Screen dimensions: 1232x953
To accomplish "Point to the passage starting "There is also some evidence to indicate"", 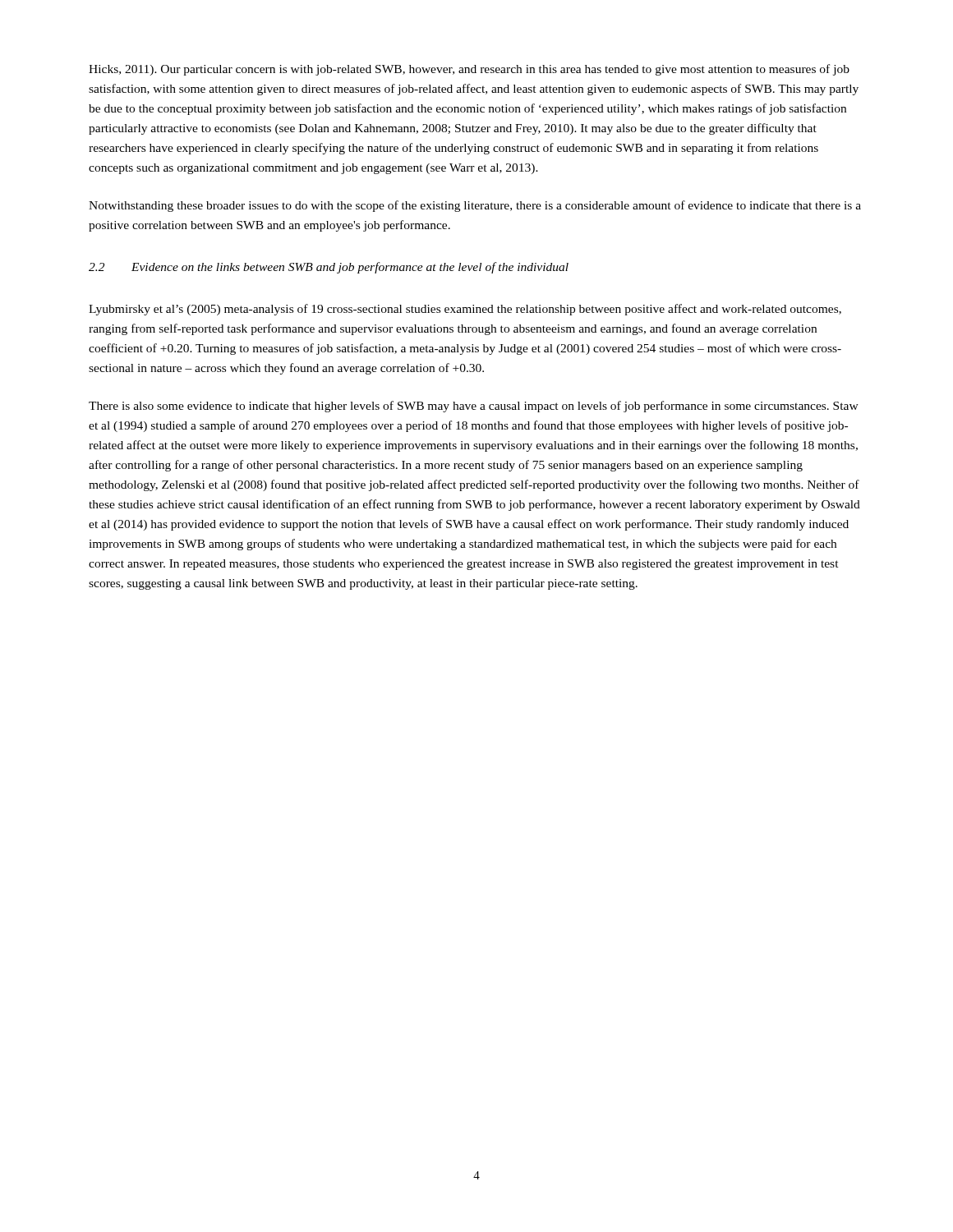I will tap(474, 494).
